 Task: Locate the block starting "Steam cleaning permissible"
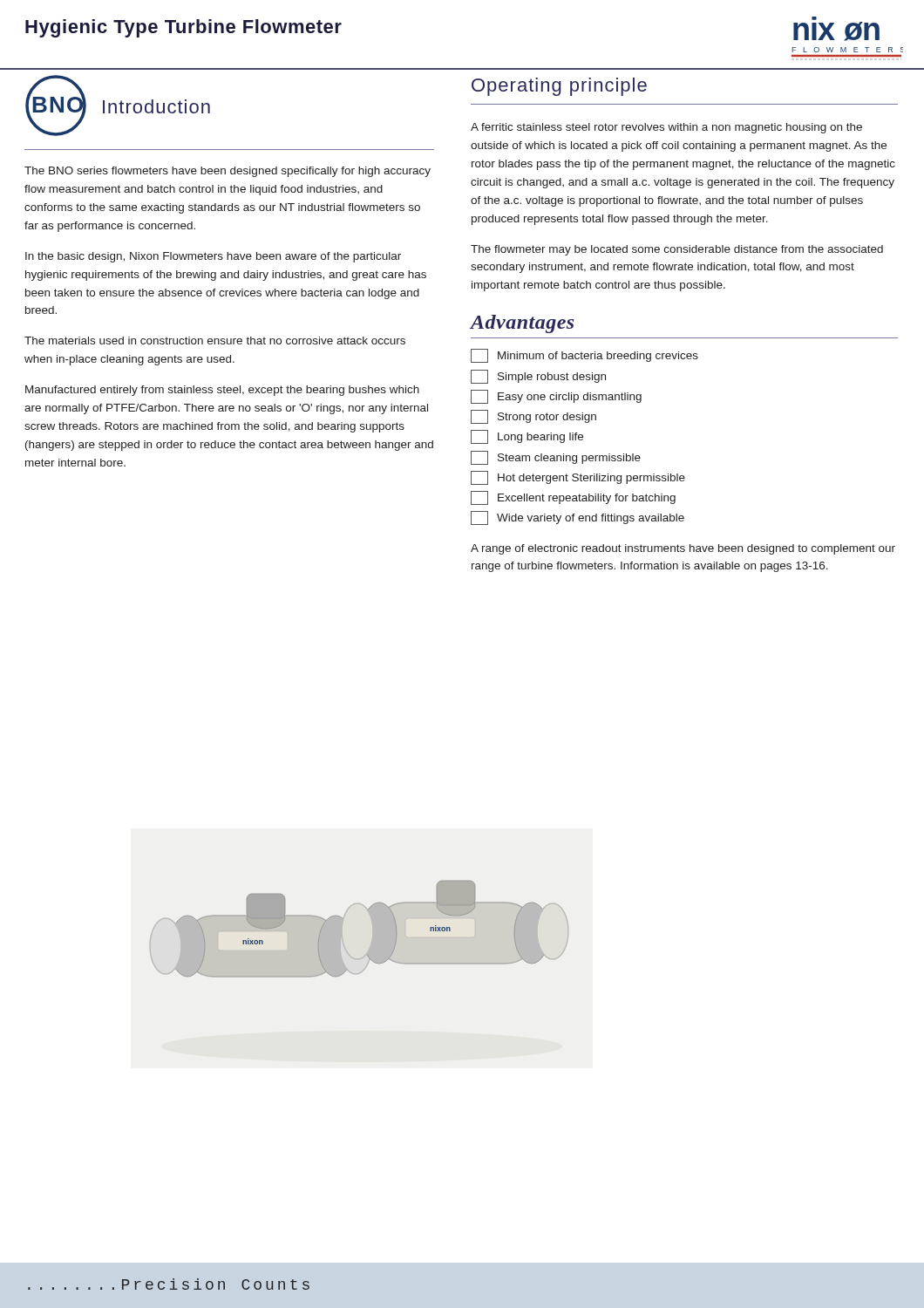coord(556,457)
